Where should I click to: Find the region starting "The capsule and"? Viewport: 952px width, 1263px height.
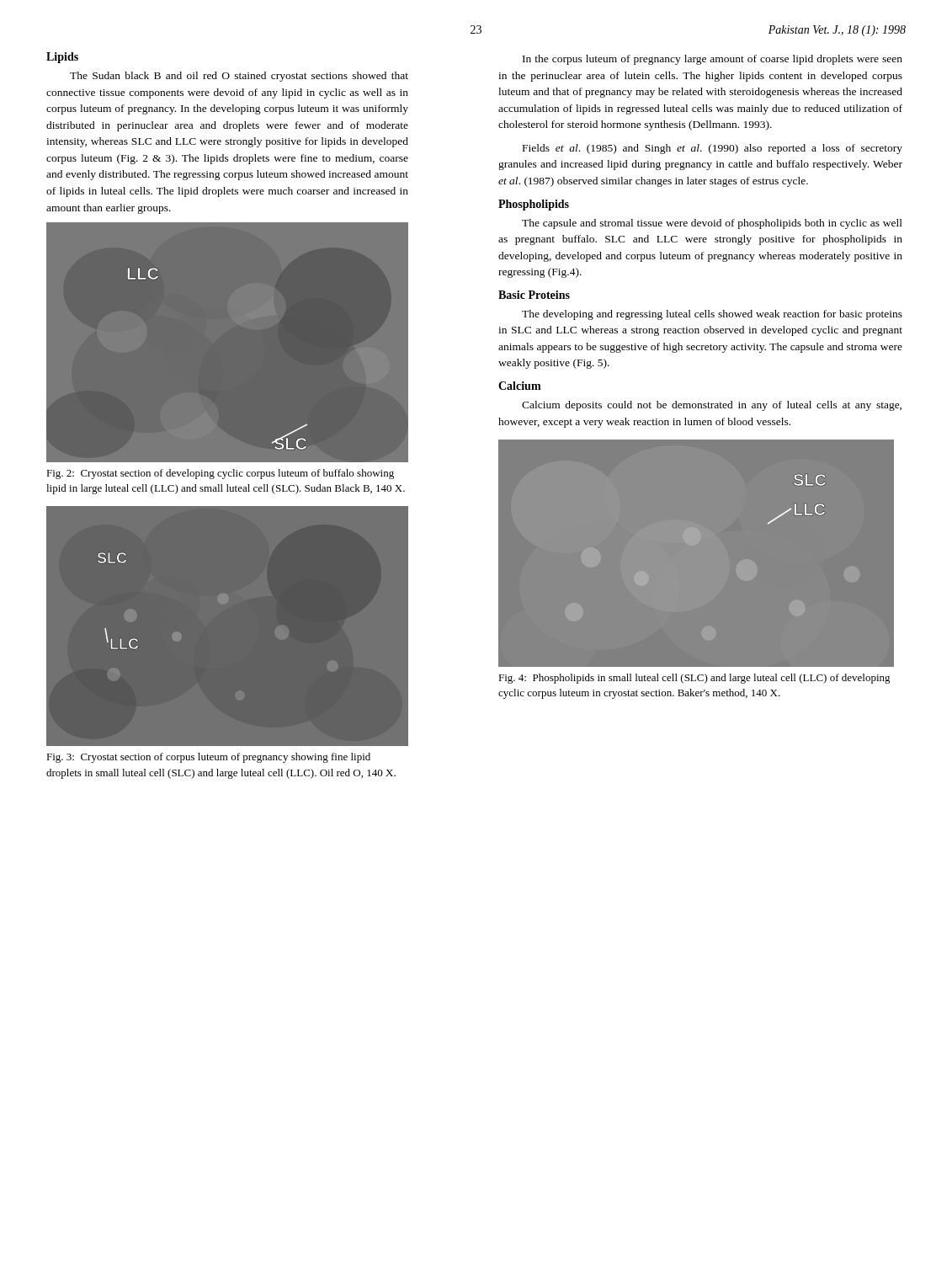click(700, 247)
